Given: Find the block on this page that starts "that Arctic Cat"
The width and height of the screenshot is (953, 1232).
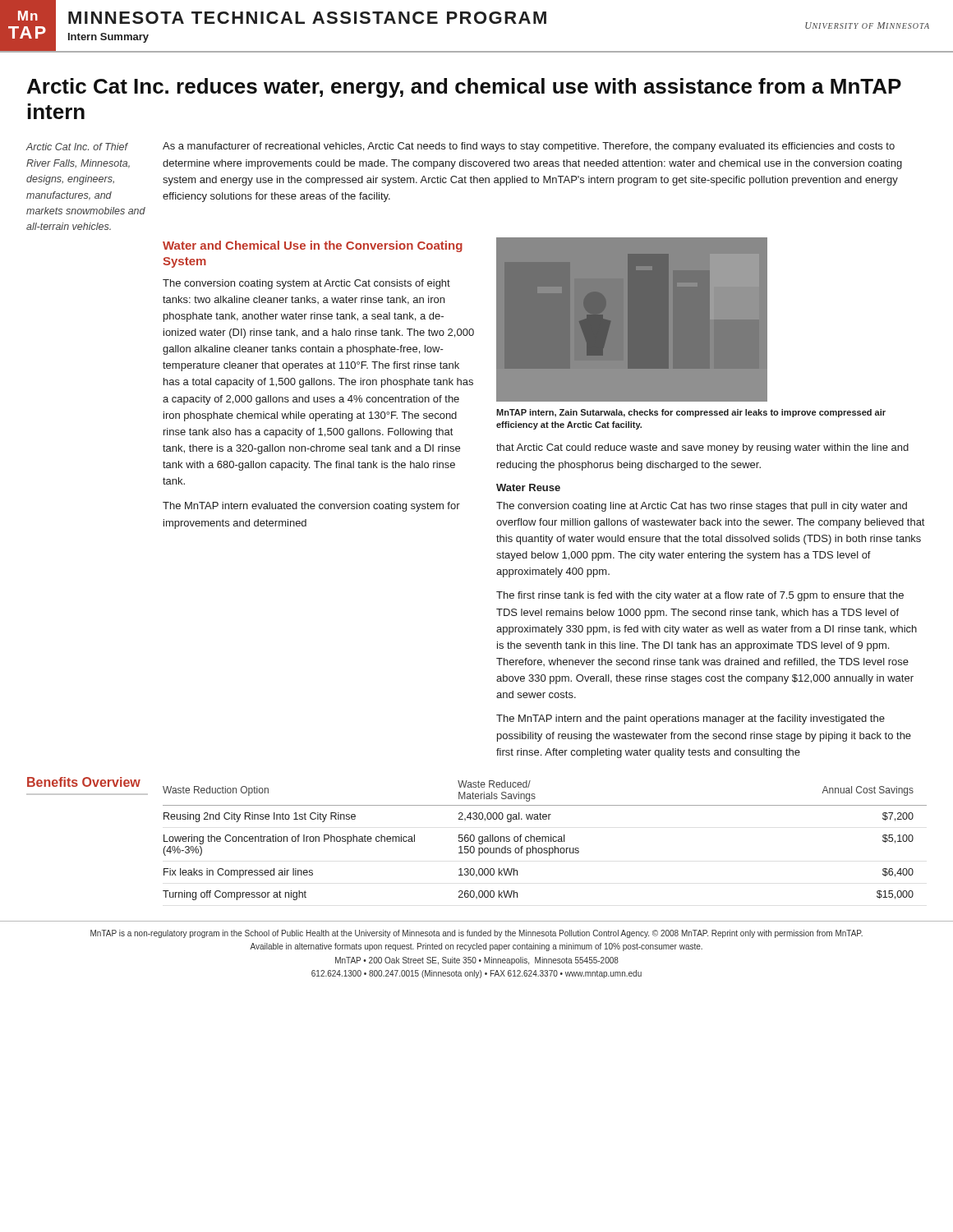Looking at the screenshot, I should (x=703, y=456).
